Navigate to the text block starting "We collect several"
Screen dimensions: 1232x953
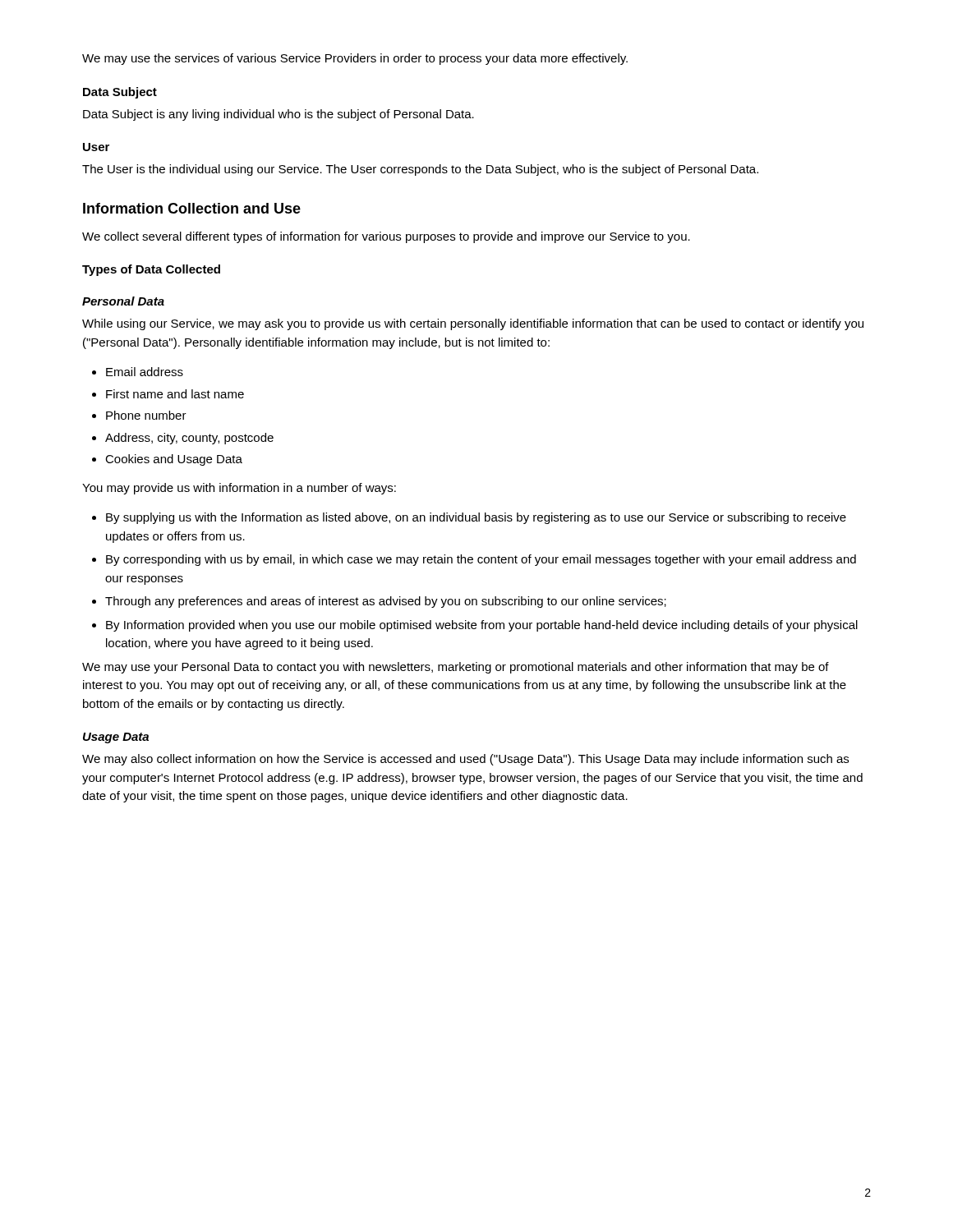click(386, 236)
